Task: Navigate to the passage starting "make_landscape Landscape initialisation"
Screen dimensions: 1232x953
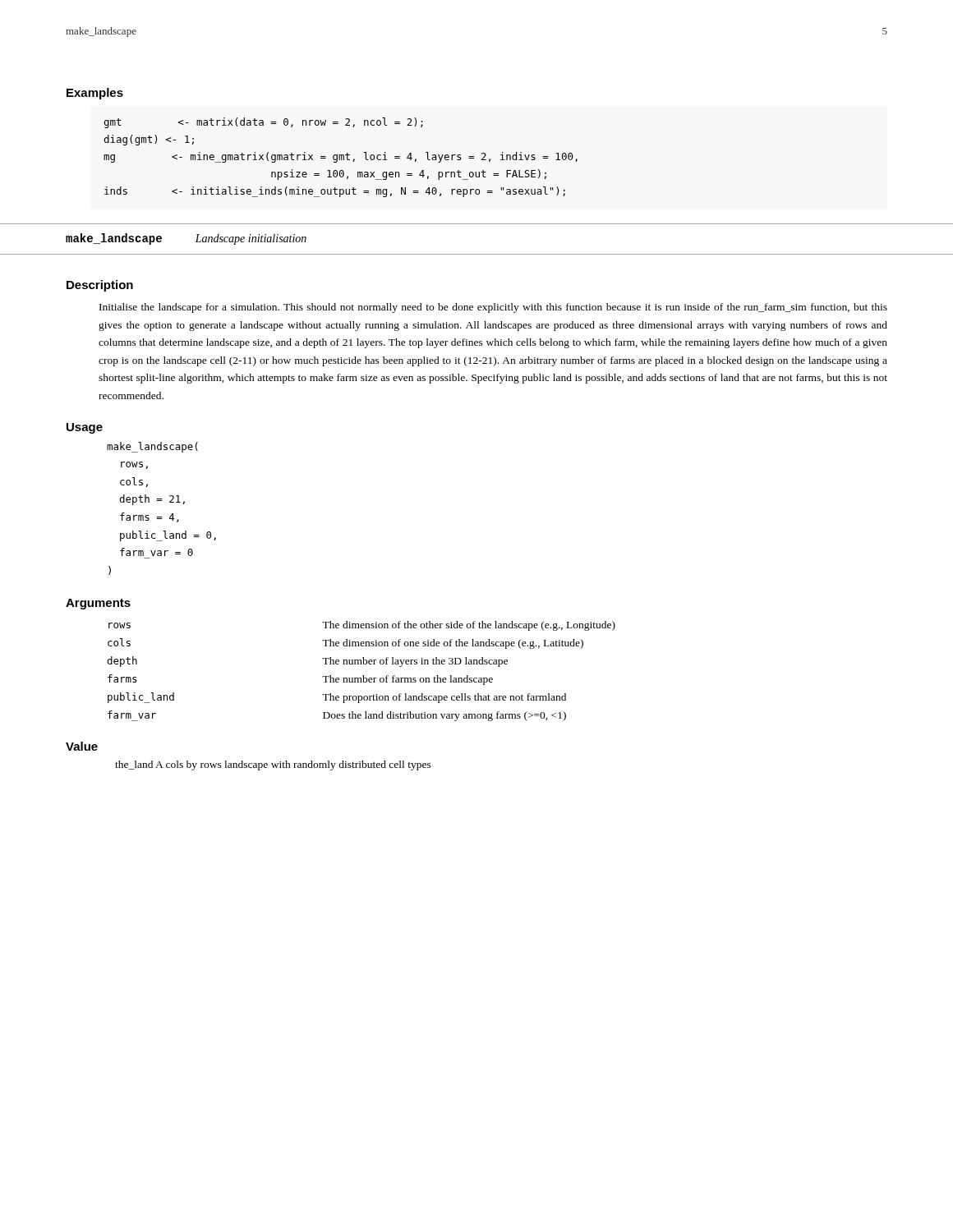Action: 186,239
